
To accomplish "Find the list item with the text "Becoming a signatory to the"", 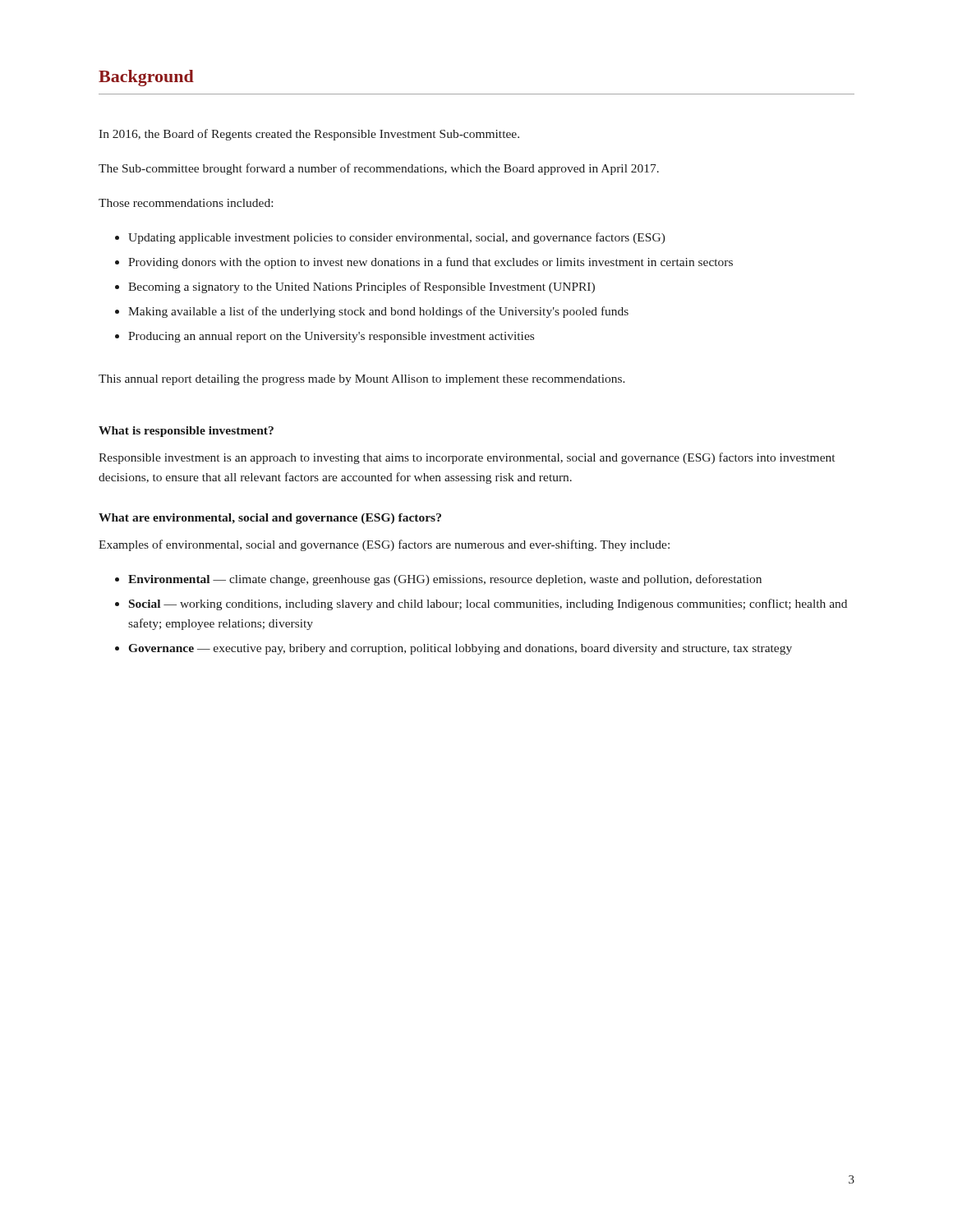I will pyautogui.click(x=362, y=286).
